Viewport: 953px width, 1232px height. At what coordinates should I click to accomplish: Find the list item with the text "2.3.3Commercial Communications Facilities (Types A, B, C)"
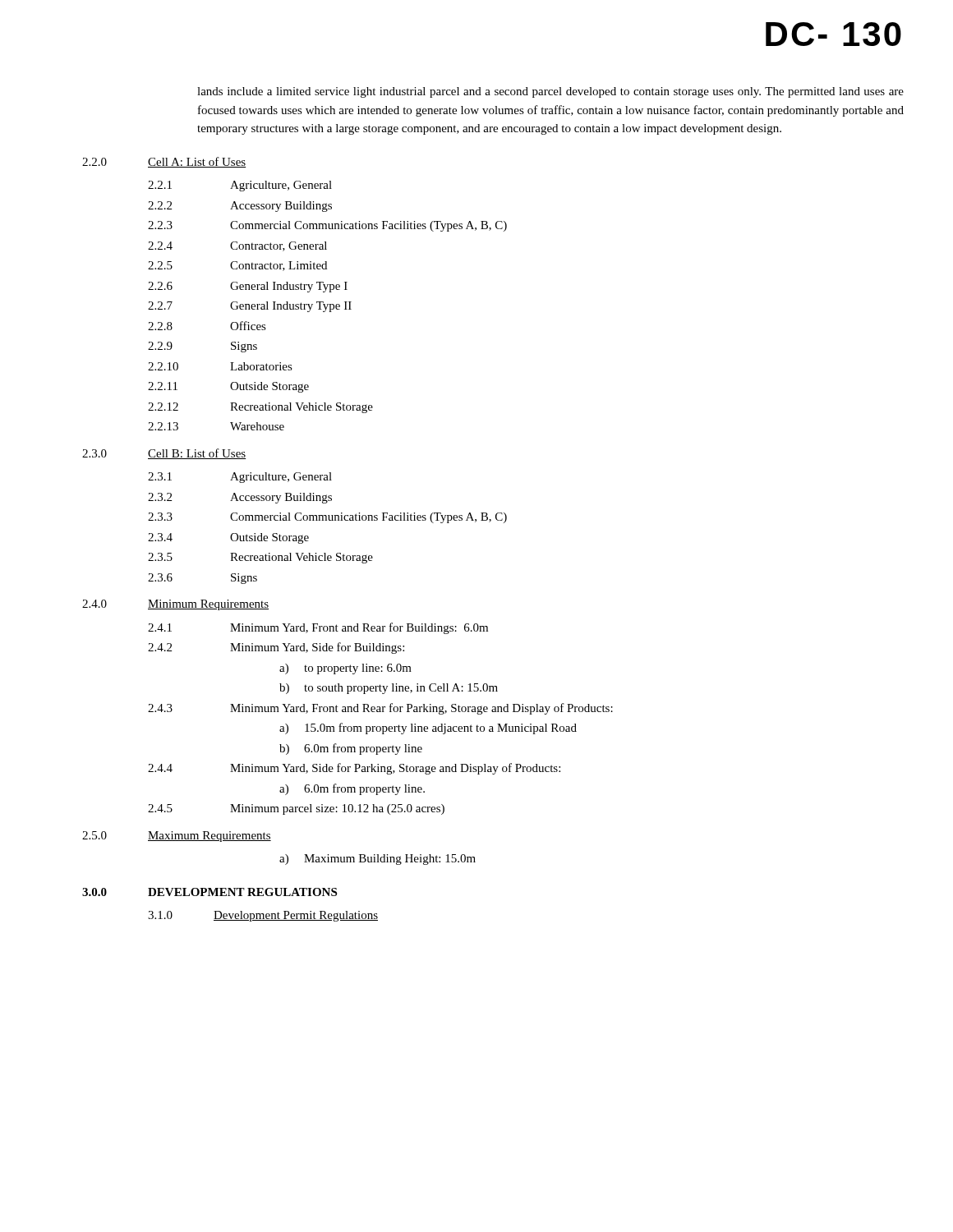pos(327,518)
